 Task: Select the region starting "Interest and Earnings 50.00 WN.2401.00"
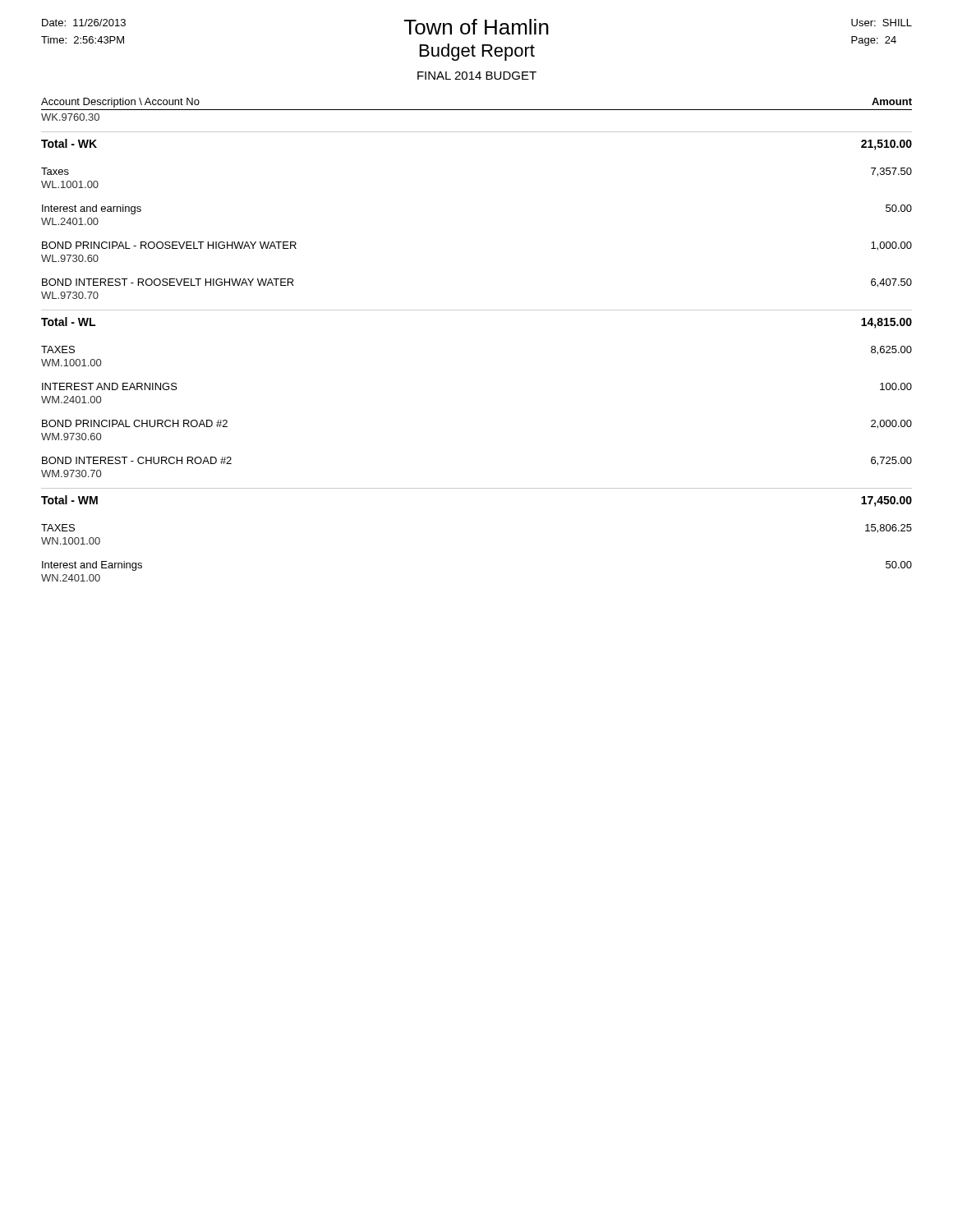pyautogui.click(x=93, y=565)
